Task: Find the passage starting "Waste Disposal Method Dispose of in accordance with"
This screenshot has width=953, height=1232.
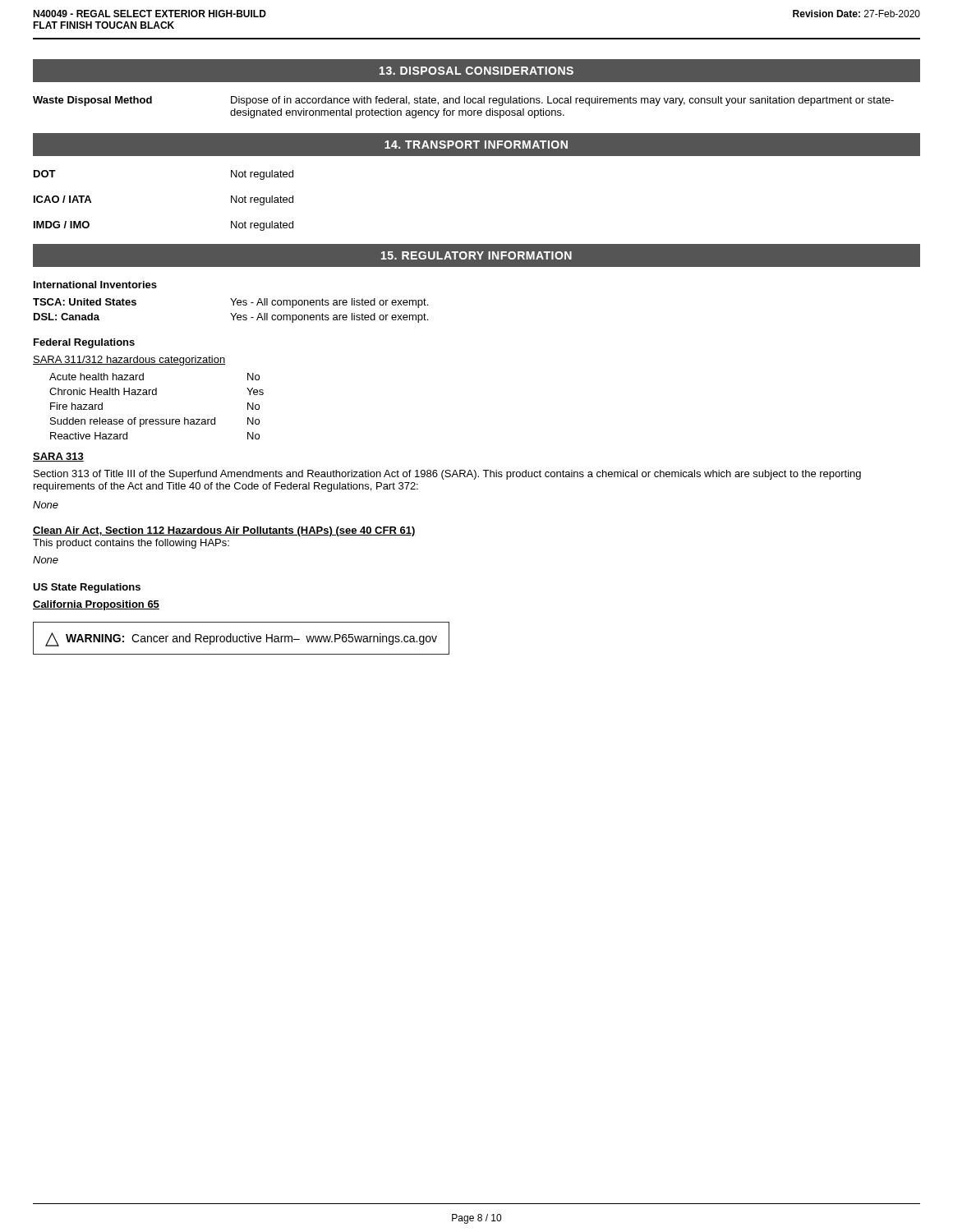Action: (476, 106)
